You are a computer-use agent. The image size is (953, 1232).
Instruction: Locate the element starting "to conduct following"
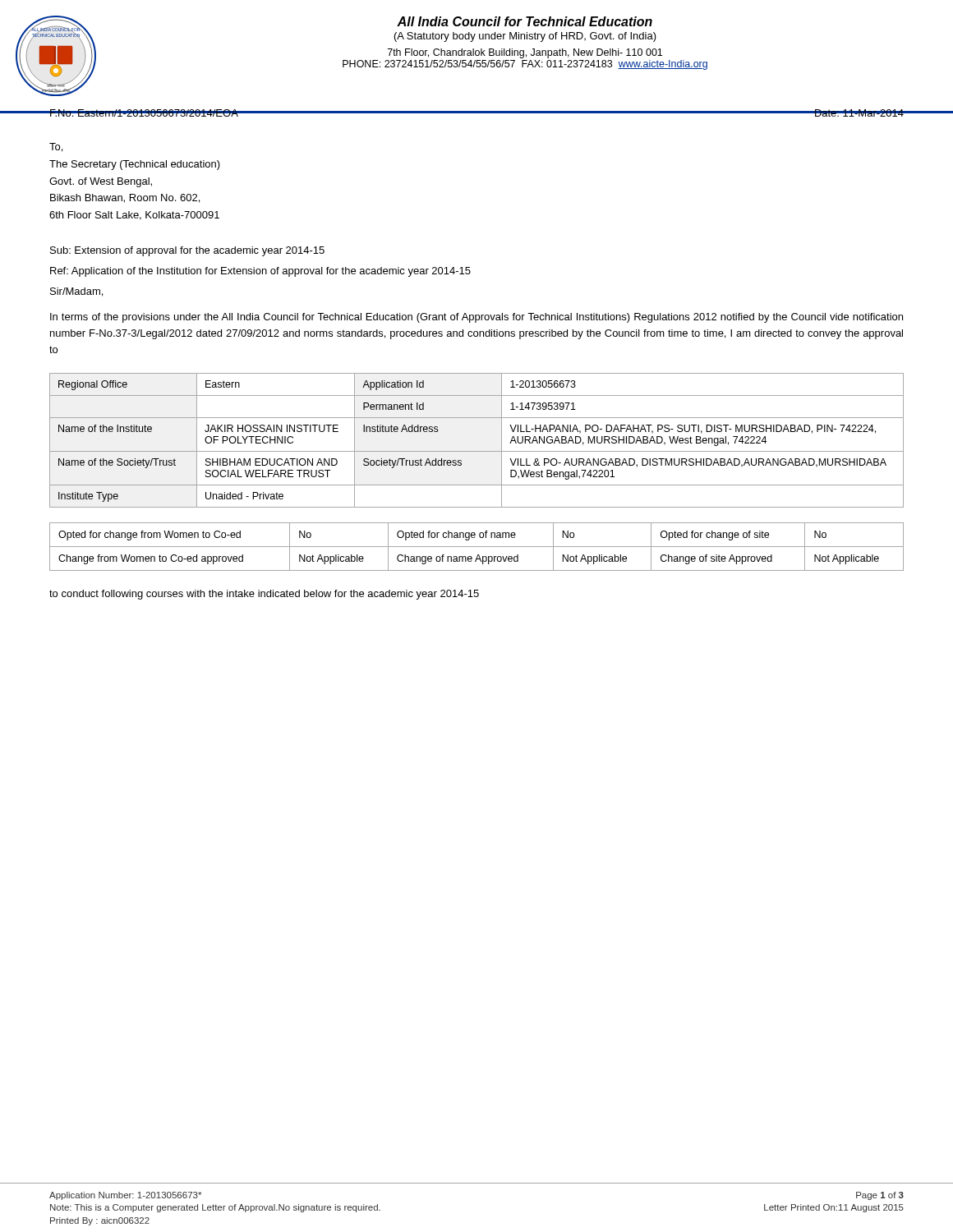coord(264,594)
